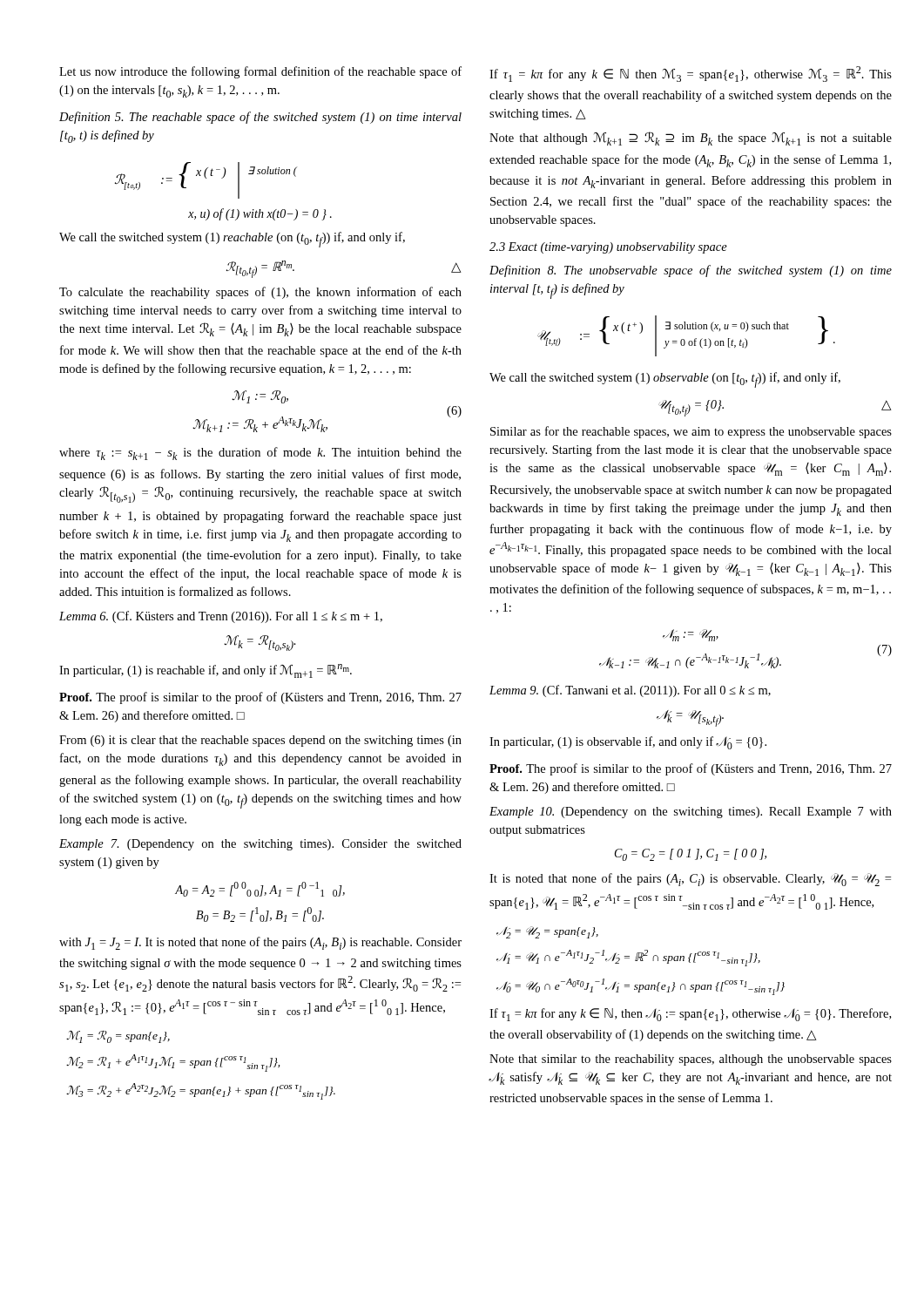Locate the text block with the text "where τk :="
This screenshot has width=924, height=1307.
click(260, 522)
